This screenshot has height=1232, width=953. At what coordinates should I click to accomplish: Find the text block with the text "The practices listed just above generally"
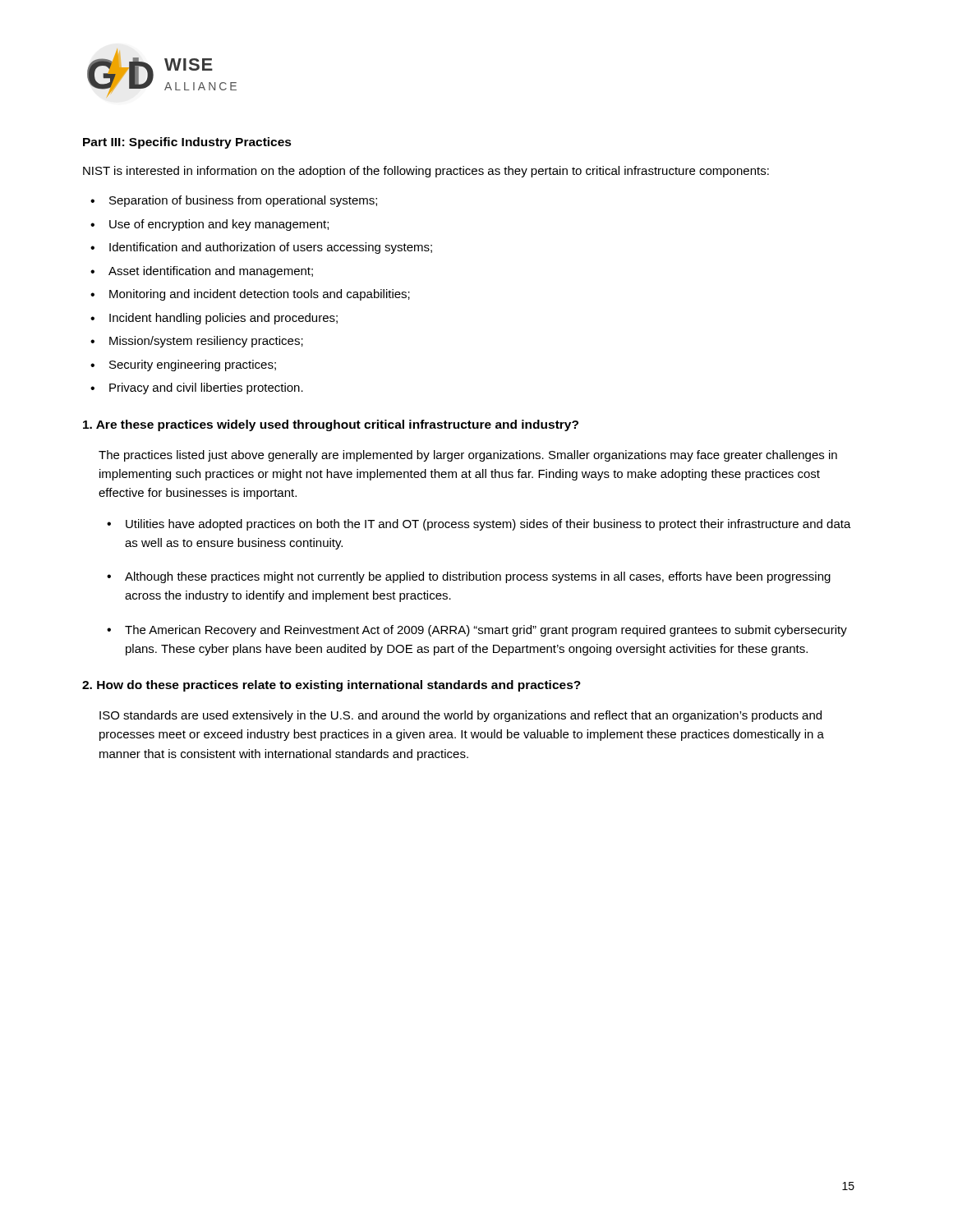click(468, 474)
